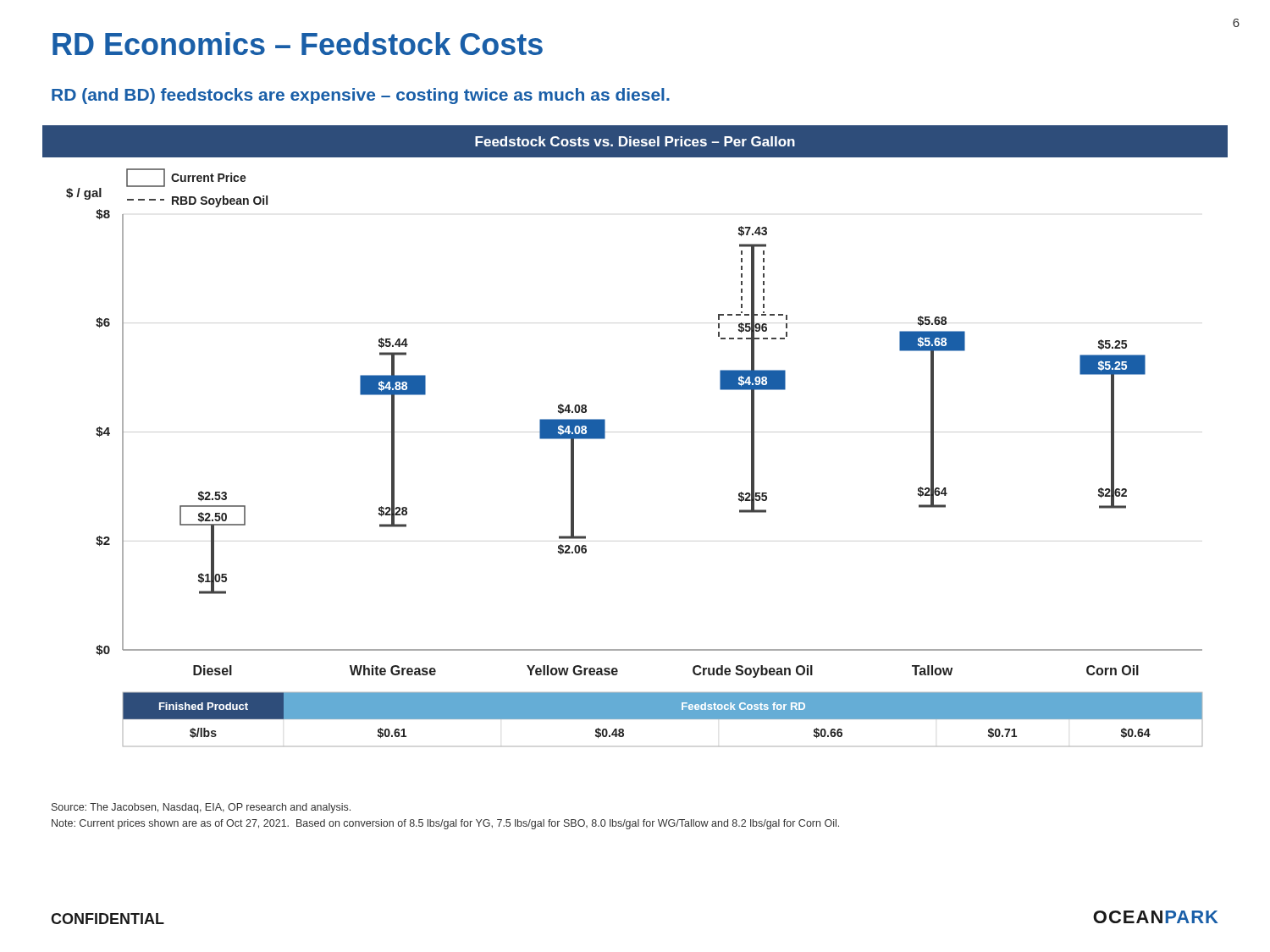Find the block starting "RD (and BD) feedstocks are expensive"

click(361, 94)
